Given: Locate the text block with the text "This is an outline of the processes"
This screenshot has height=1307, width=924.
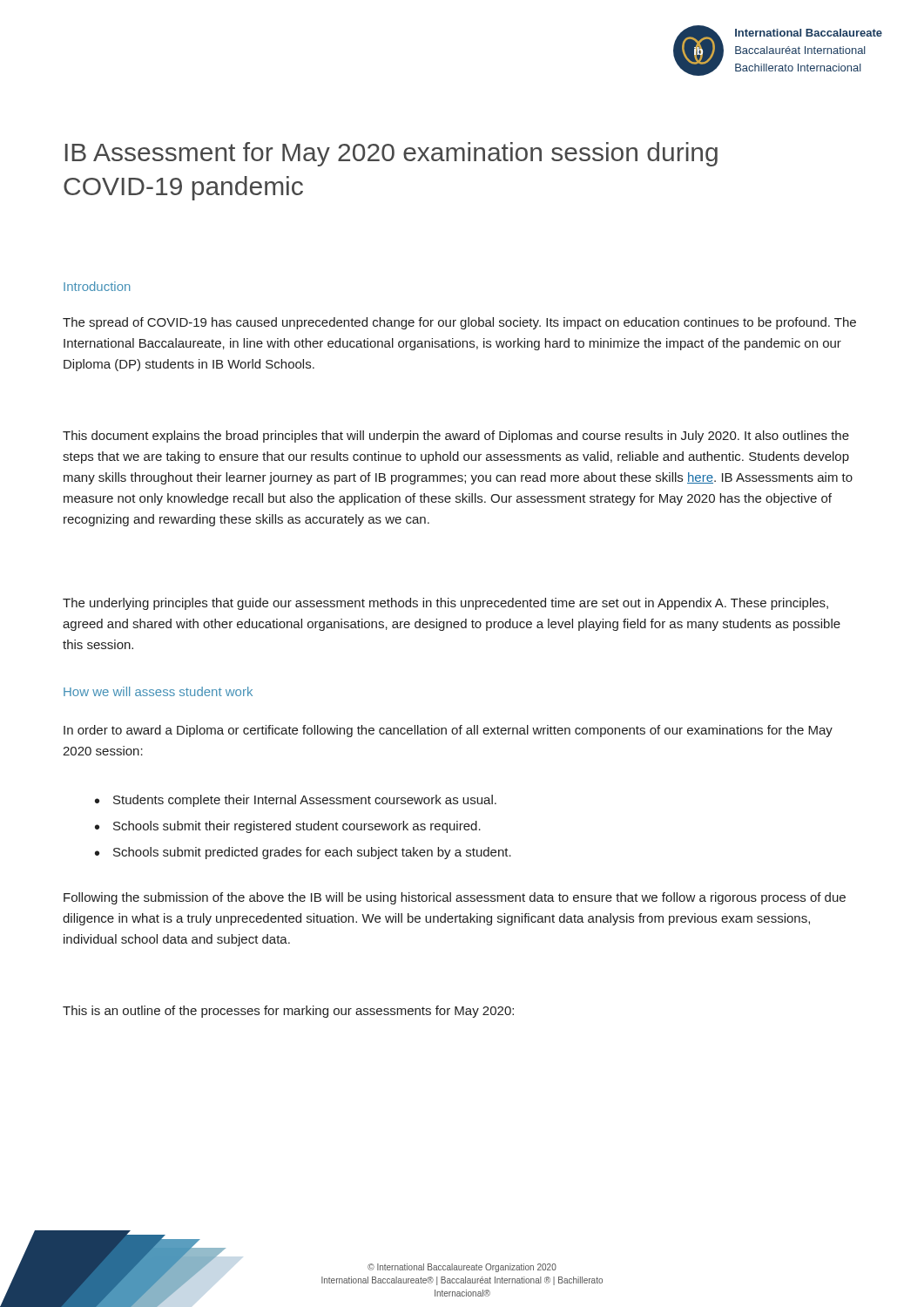Looking at the screenshot, I should (462, 1011).
